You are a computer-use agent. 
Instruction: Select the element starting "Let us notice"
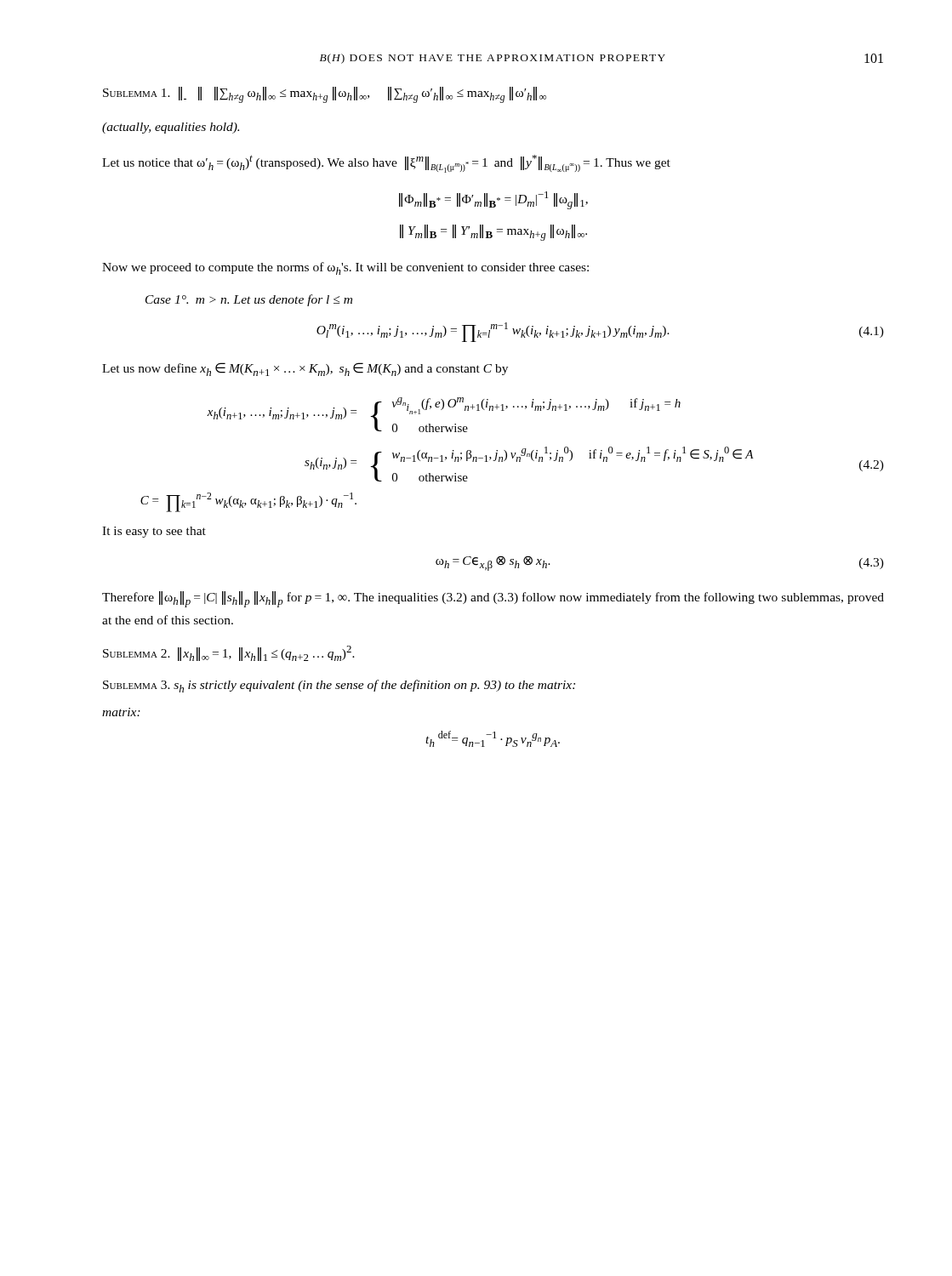point(386,163)
